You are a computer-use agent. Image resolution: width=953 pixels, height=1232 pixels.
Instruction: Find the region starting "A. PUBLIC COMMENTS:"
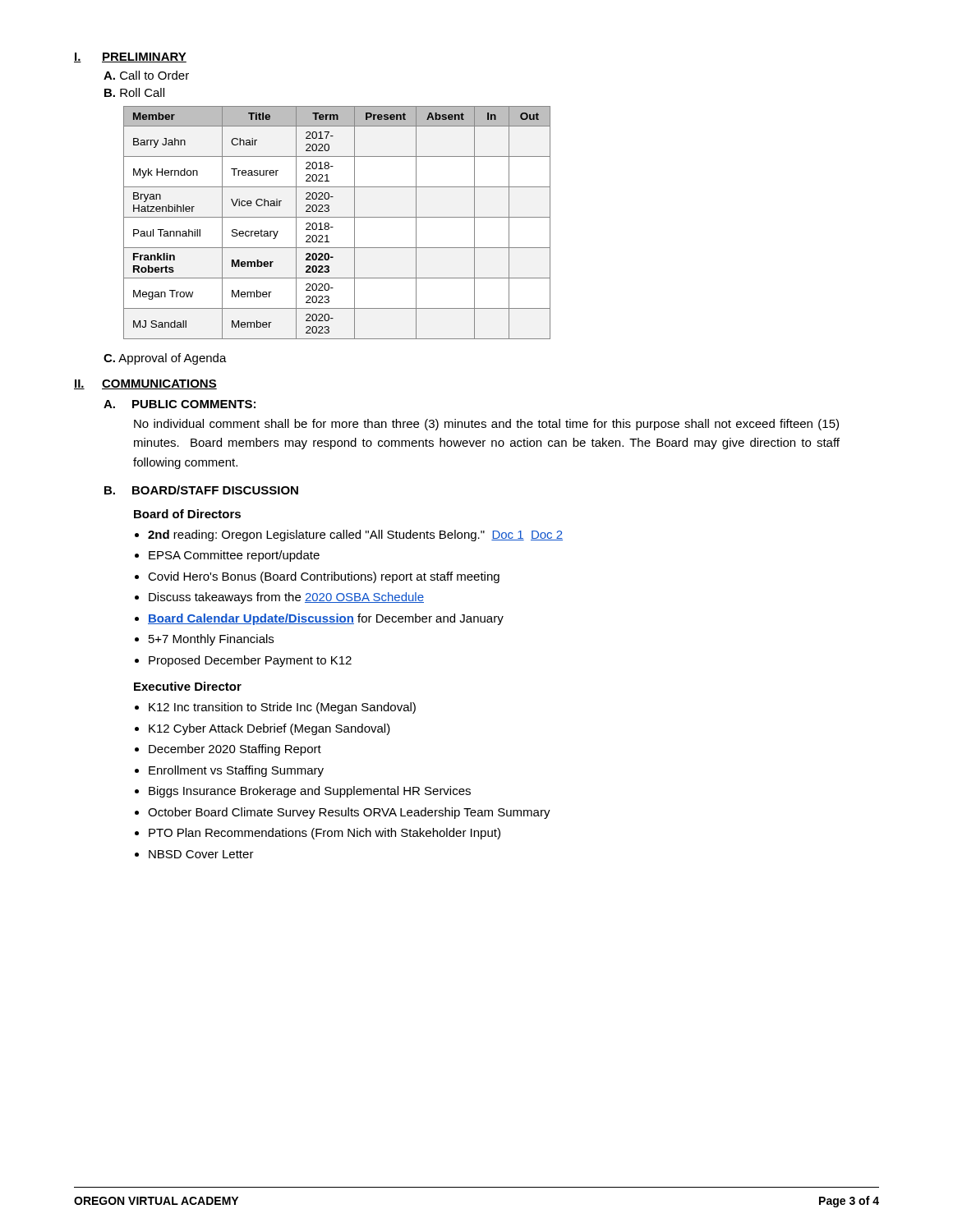(x=180, y=404)
